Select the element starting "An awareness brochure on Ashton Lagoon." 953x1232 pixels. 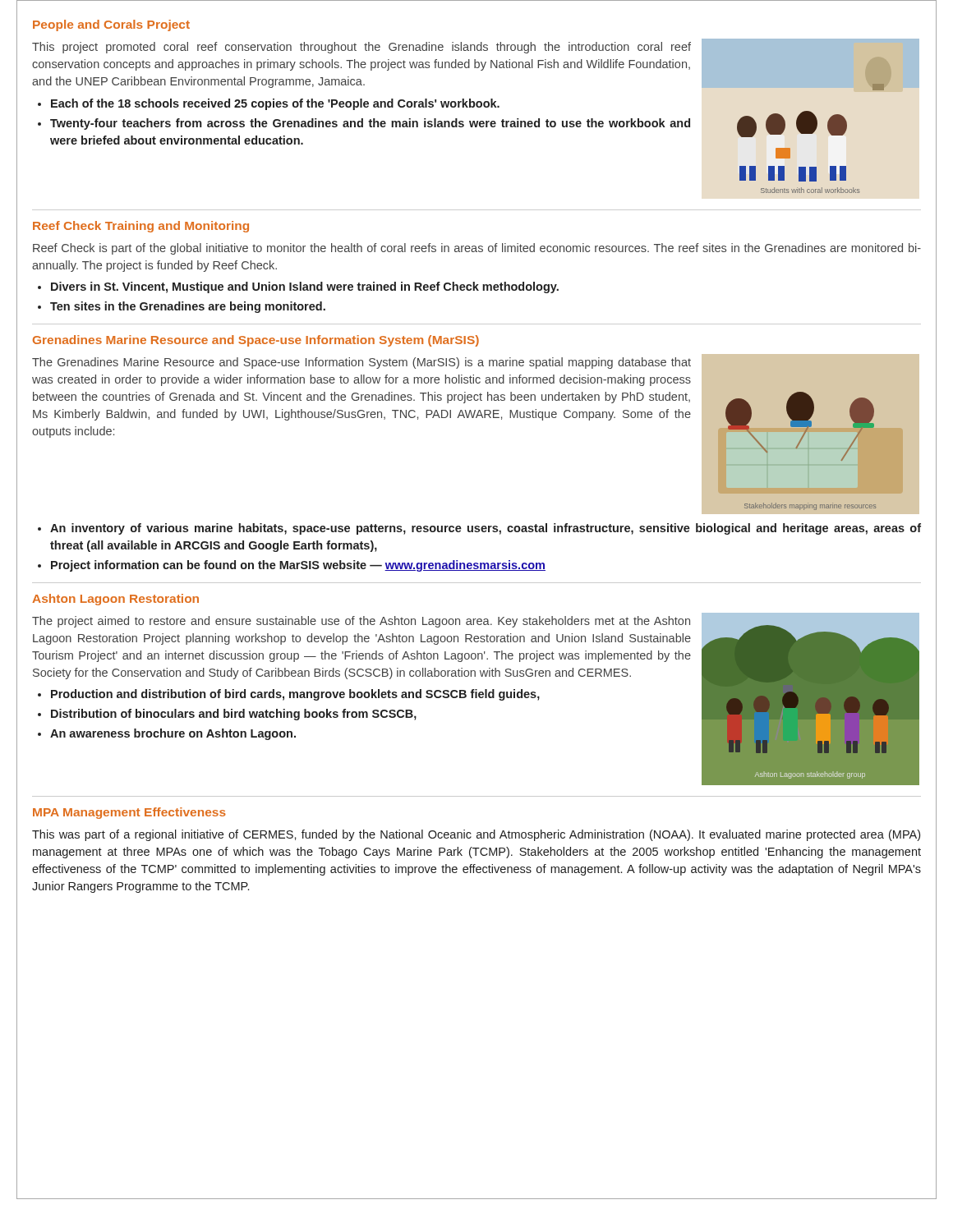pos(173,734)
